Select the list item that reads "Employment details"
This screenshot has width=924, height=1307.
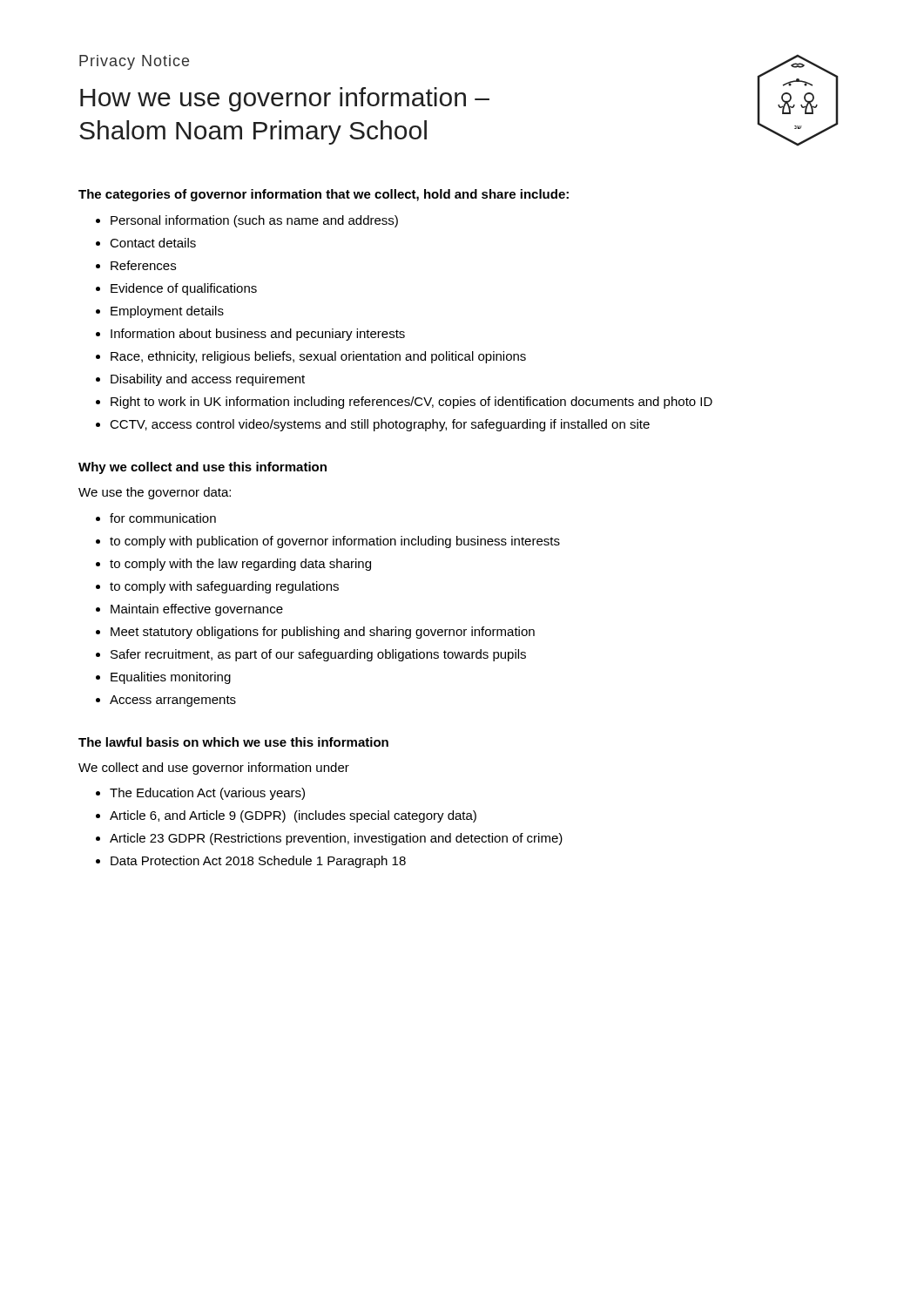tap(167, 311)
